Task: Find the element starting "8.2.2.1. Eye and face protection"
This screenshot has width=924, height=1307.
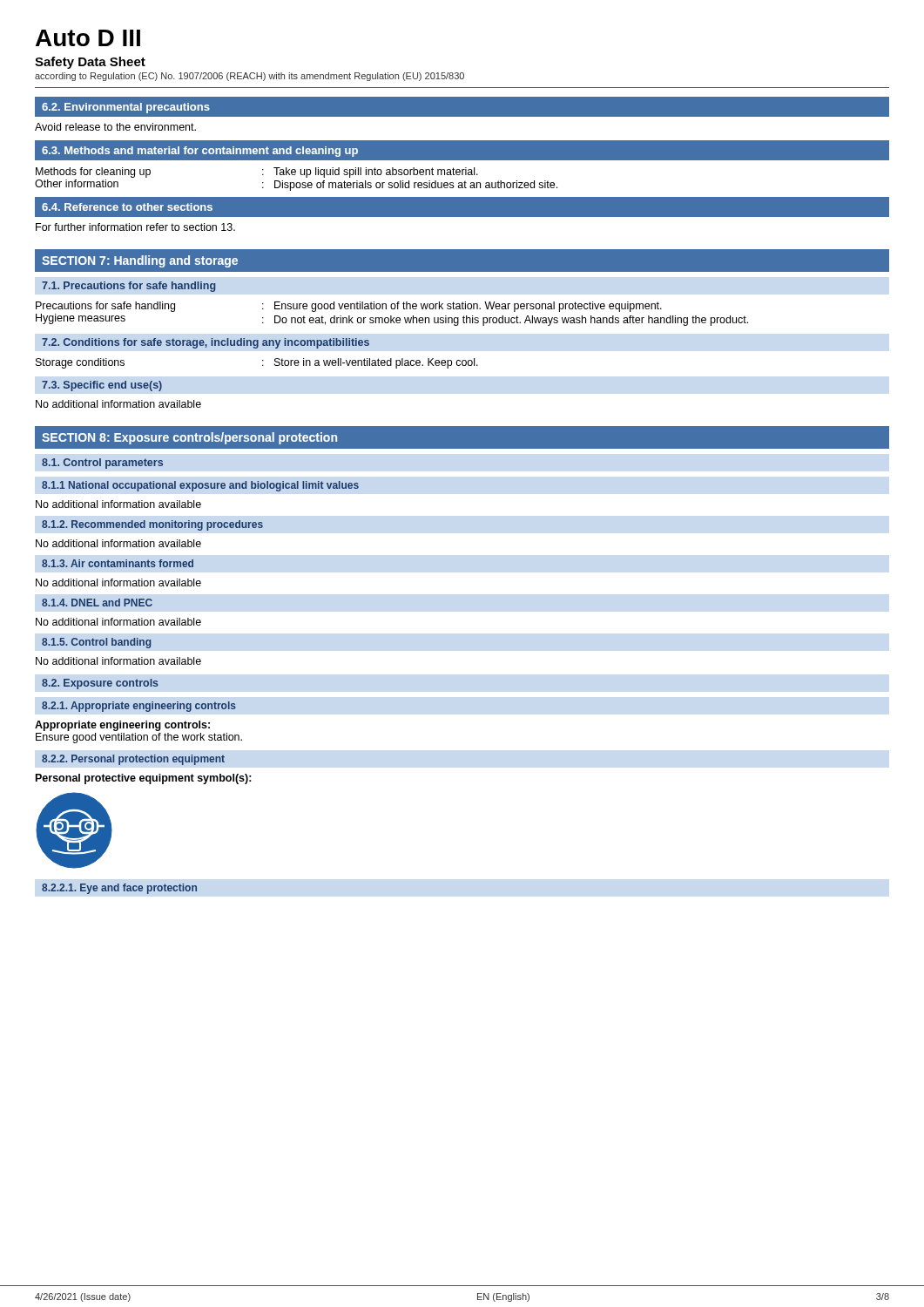Action: 120,888
